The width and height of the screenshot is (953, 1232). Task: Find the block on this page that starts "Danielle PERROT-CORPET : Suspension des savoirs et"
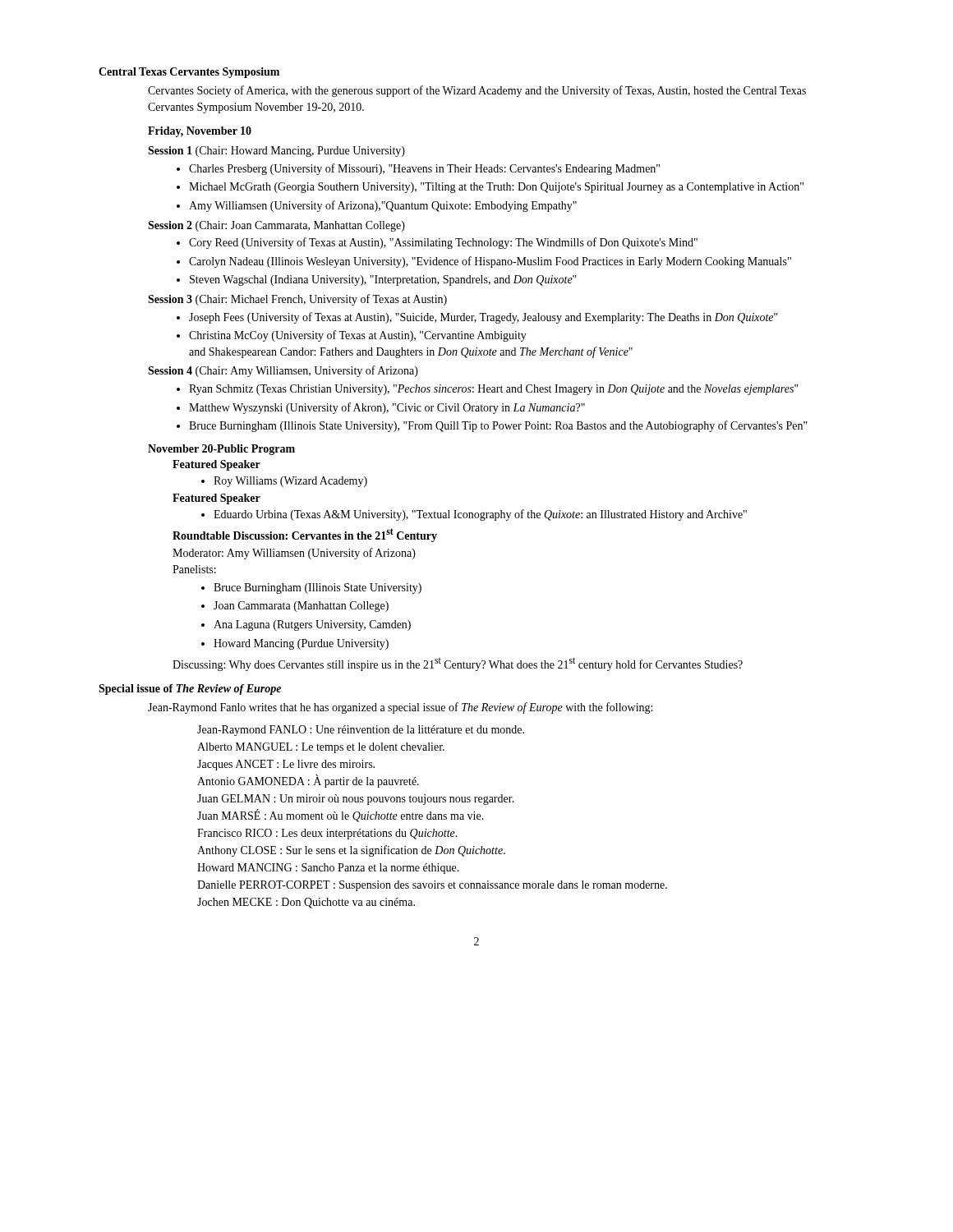point(432,885)
